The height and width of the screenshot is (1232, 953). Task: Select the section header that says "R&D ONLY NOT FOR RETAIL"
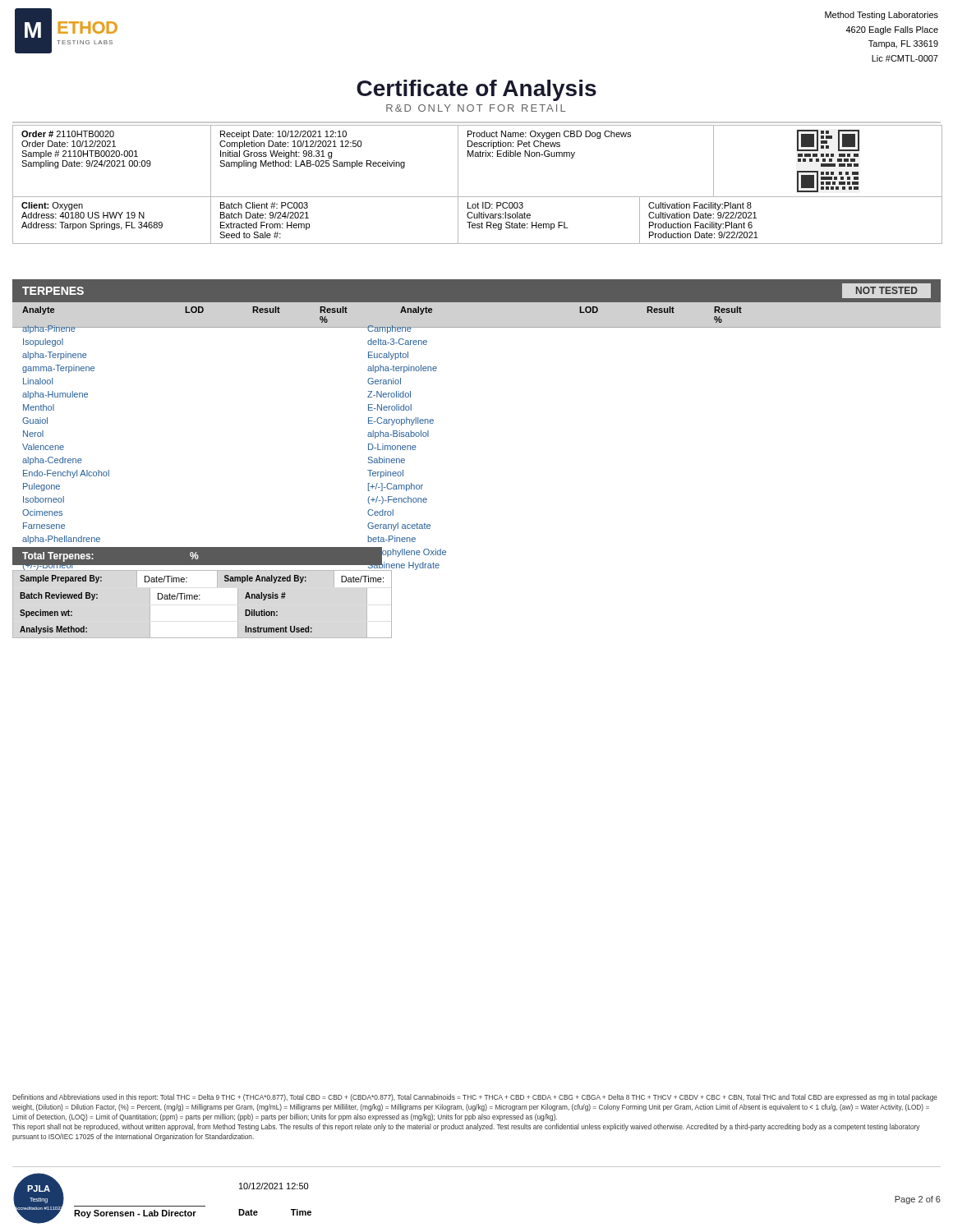pyautogui.click(x=476, y=108)
